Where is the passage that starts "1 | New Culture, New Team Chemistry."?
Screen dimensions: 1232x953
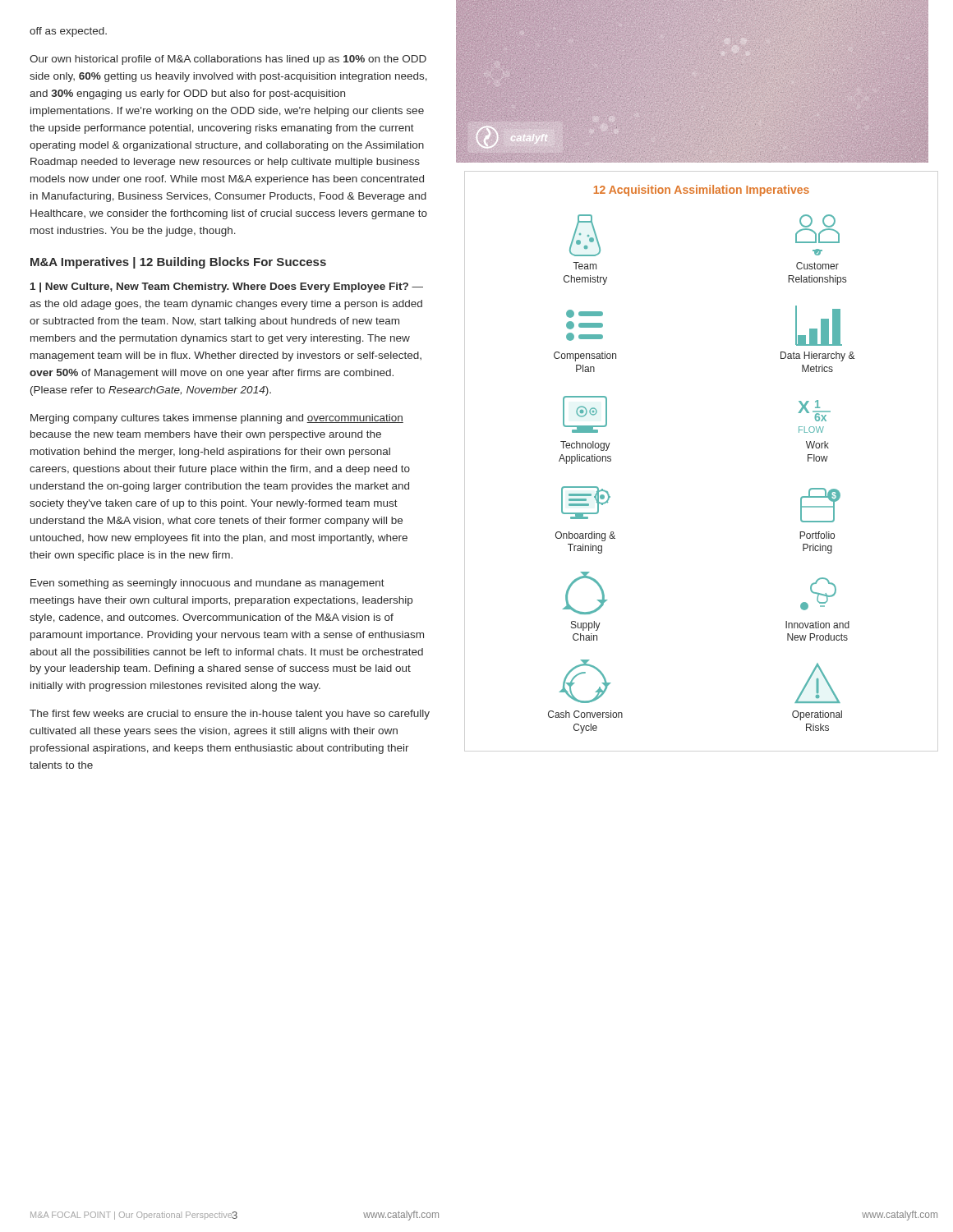pos(226,338)
